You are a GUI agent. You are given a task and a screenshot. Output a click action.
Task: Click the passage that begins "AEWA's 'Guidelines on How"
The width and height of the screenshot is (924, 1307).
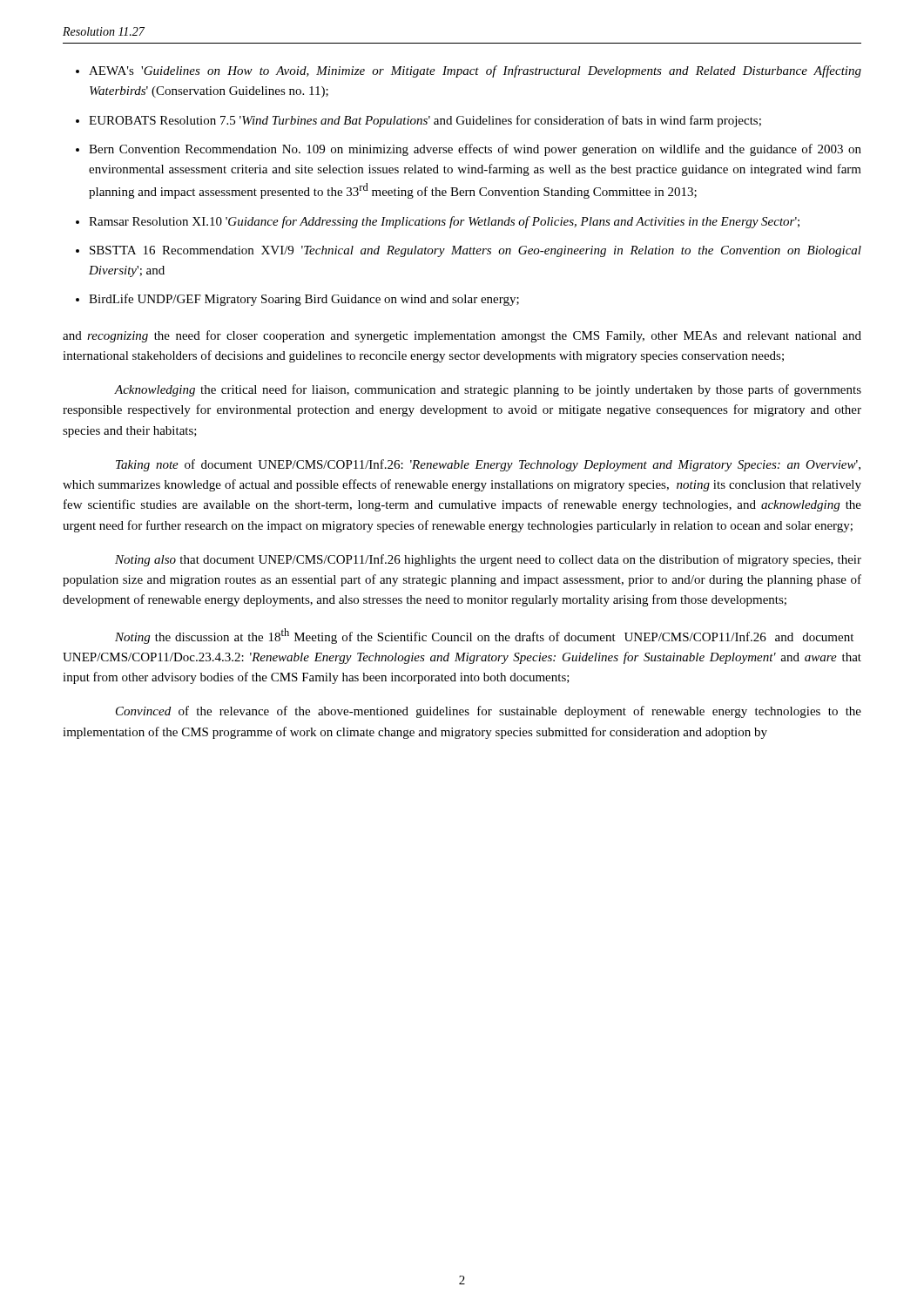[475, 81]
